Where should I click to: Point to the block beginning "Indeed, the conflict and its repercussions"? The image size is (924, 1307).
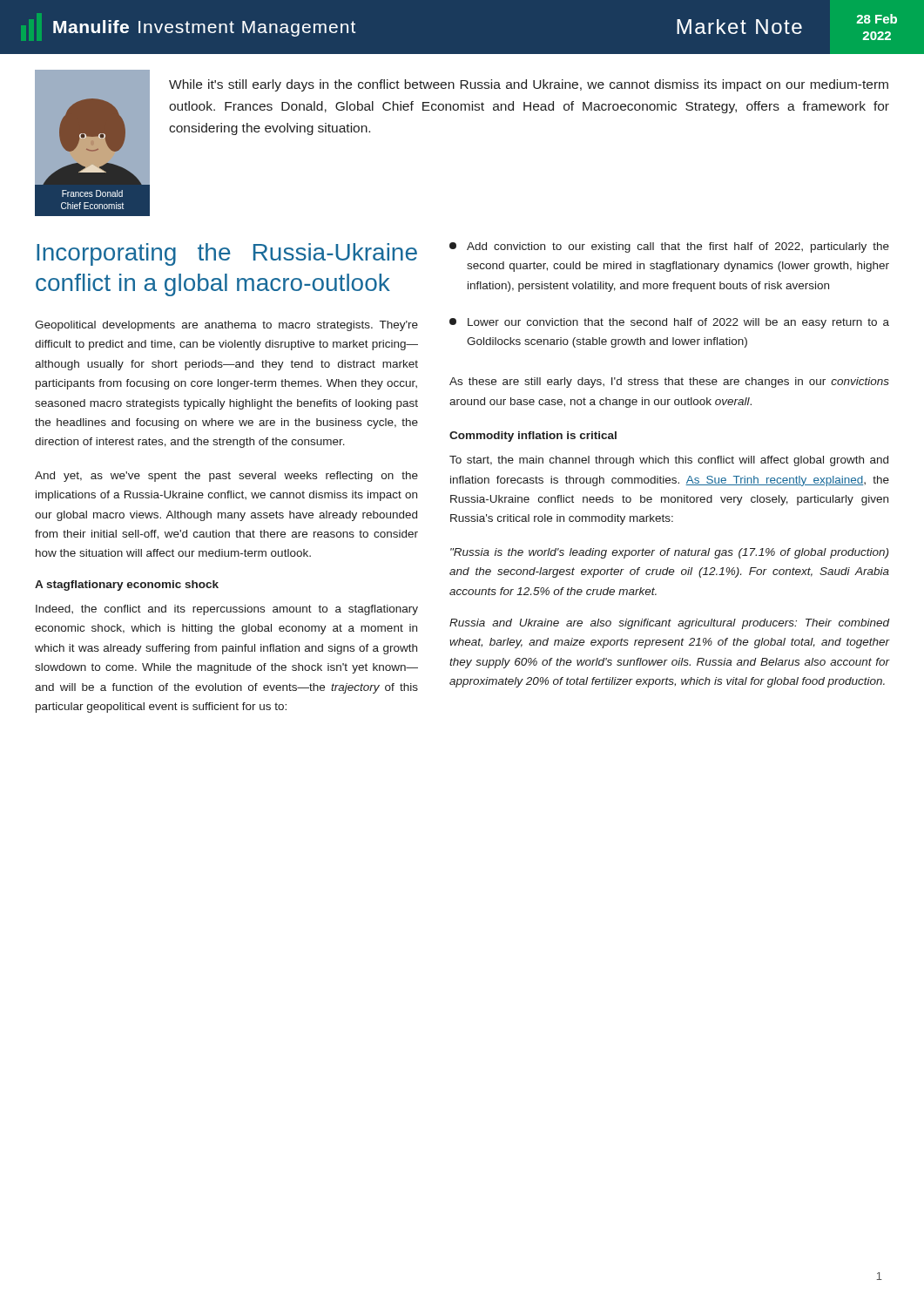[x=226, y=657]
